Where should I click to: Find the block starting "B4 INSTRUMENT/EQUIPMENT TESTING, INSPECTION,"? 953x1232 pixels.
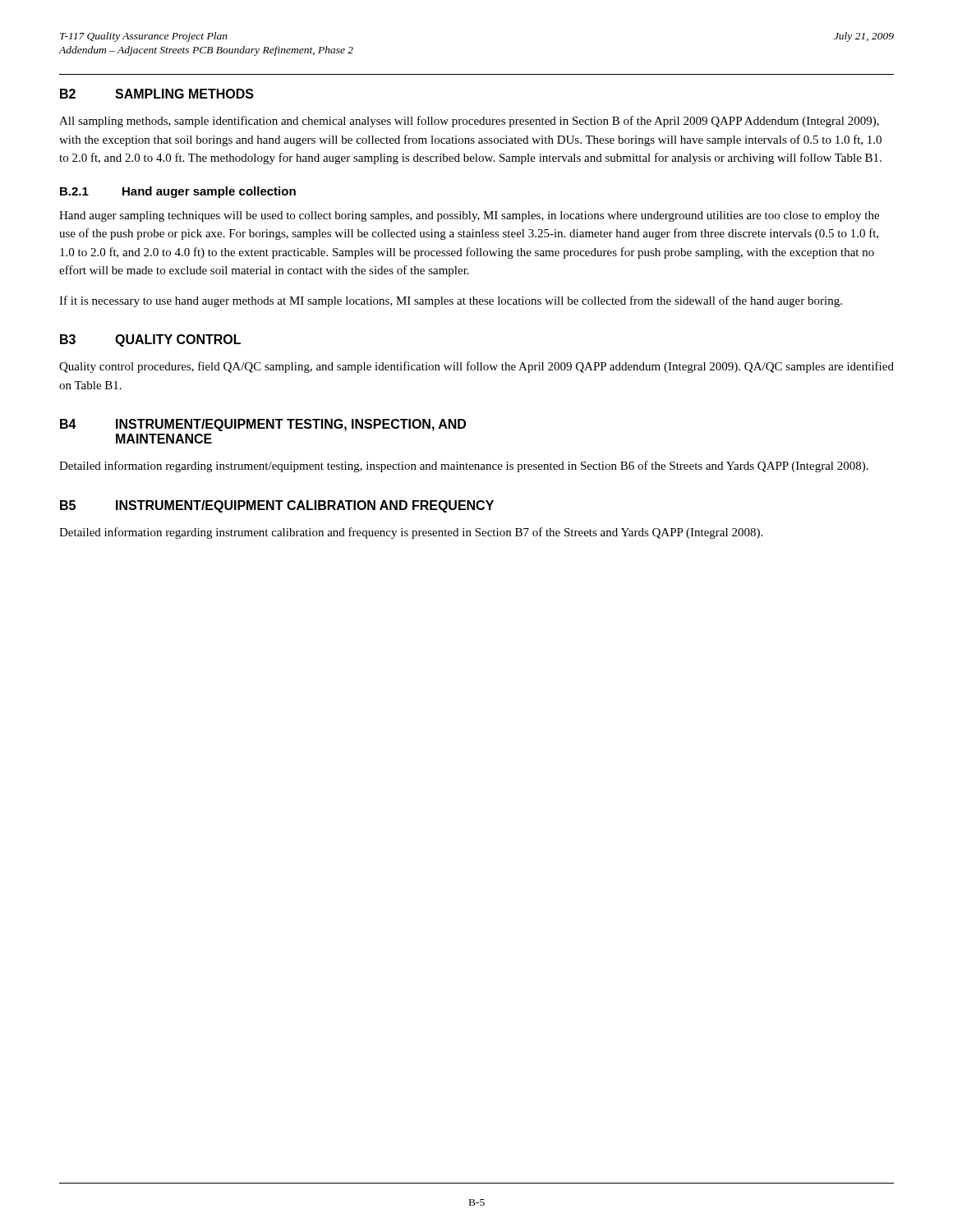(263, 432)
